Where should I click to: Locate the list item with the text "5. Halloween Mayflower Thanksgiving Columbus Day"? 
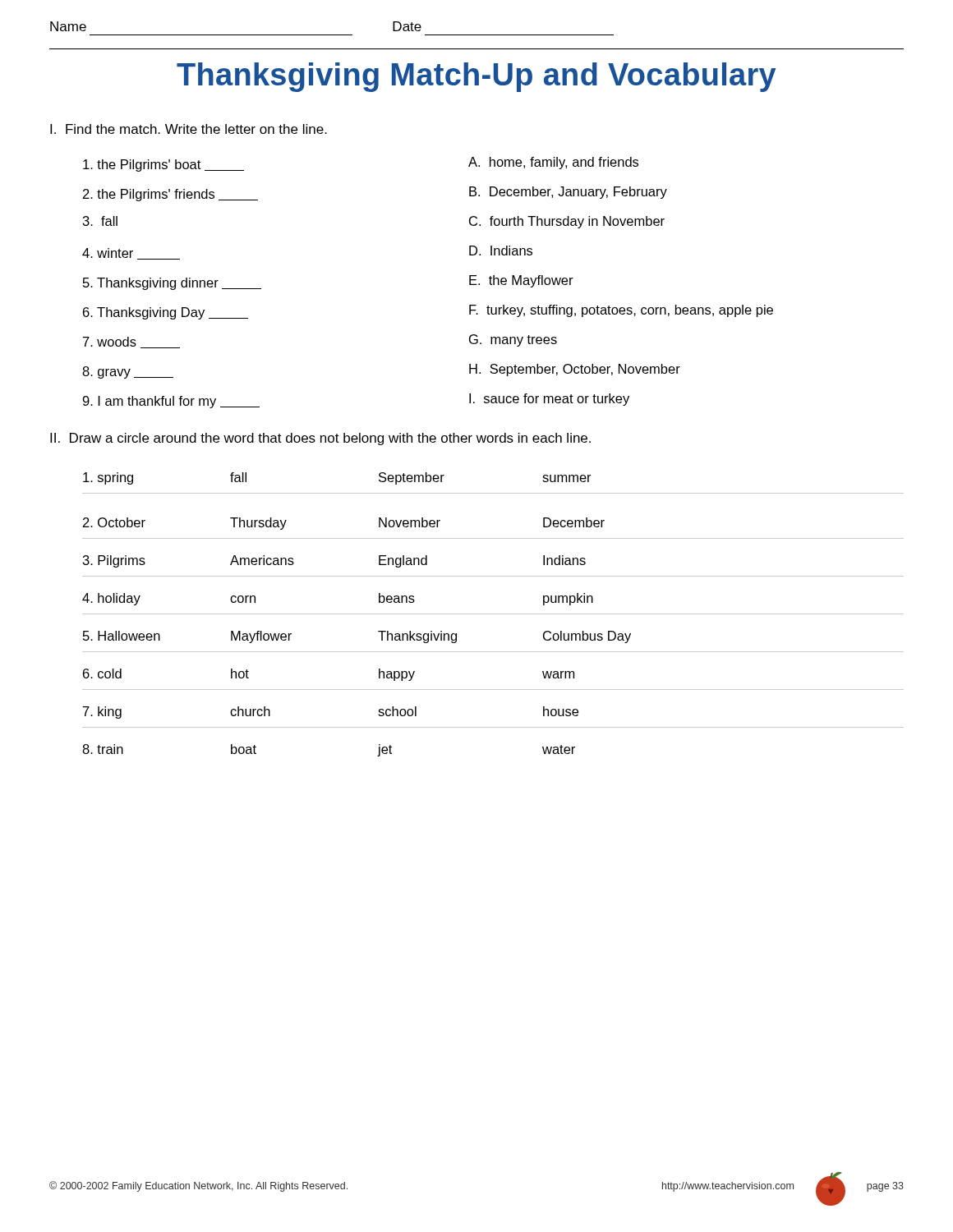tap(386, 636)
